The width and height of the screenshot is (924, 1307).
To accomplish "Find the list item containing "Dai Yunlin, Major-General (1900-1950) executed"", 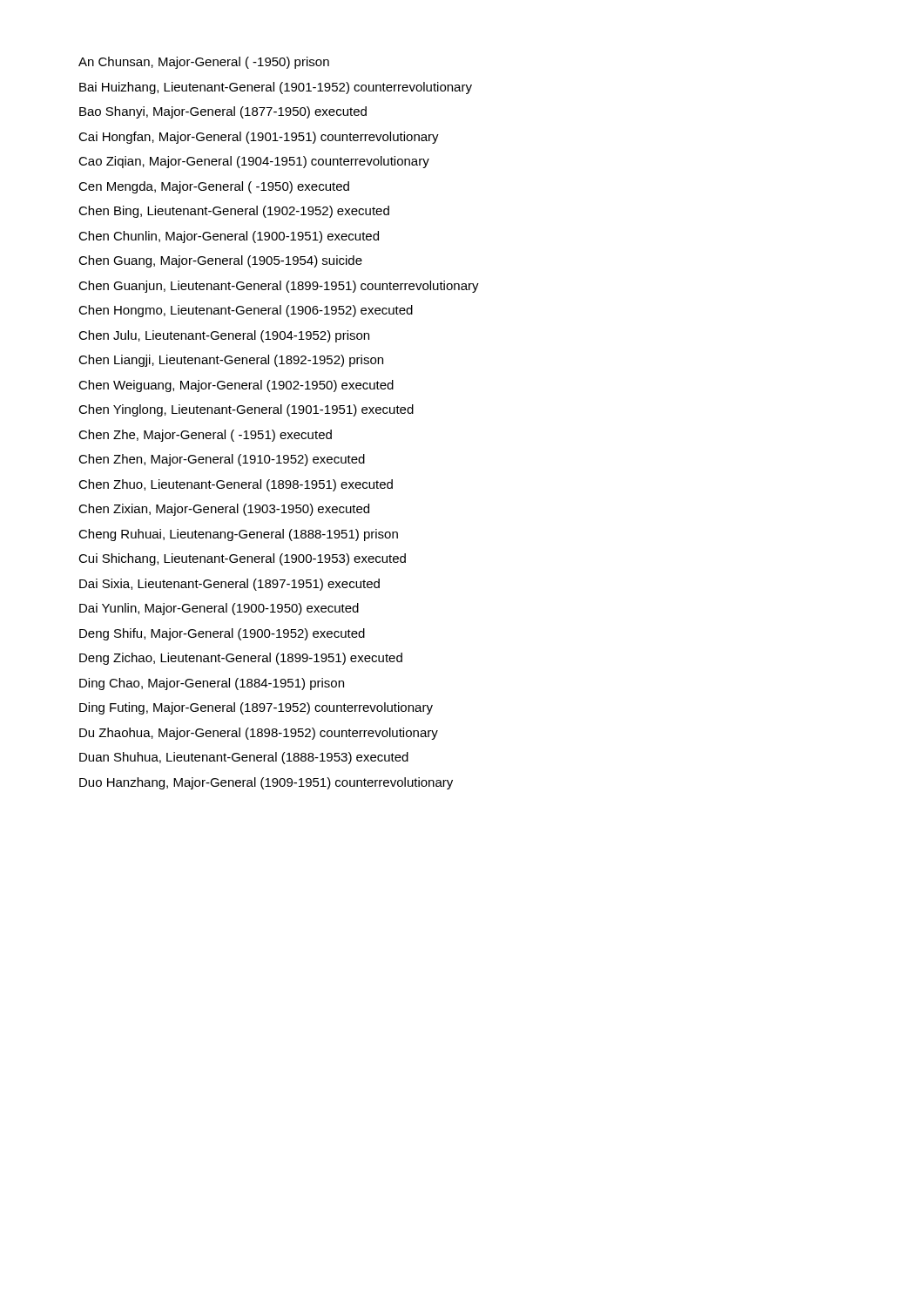I will tap(219, 608).
